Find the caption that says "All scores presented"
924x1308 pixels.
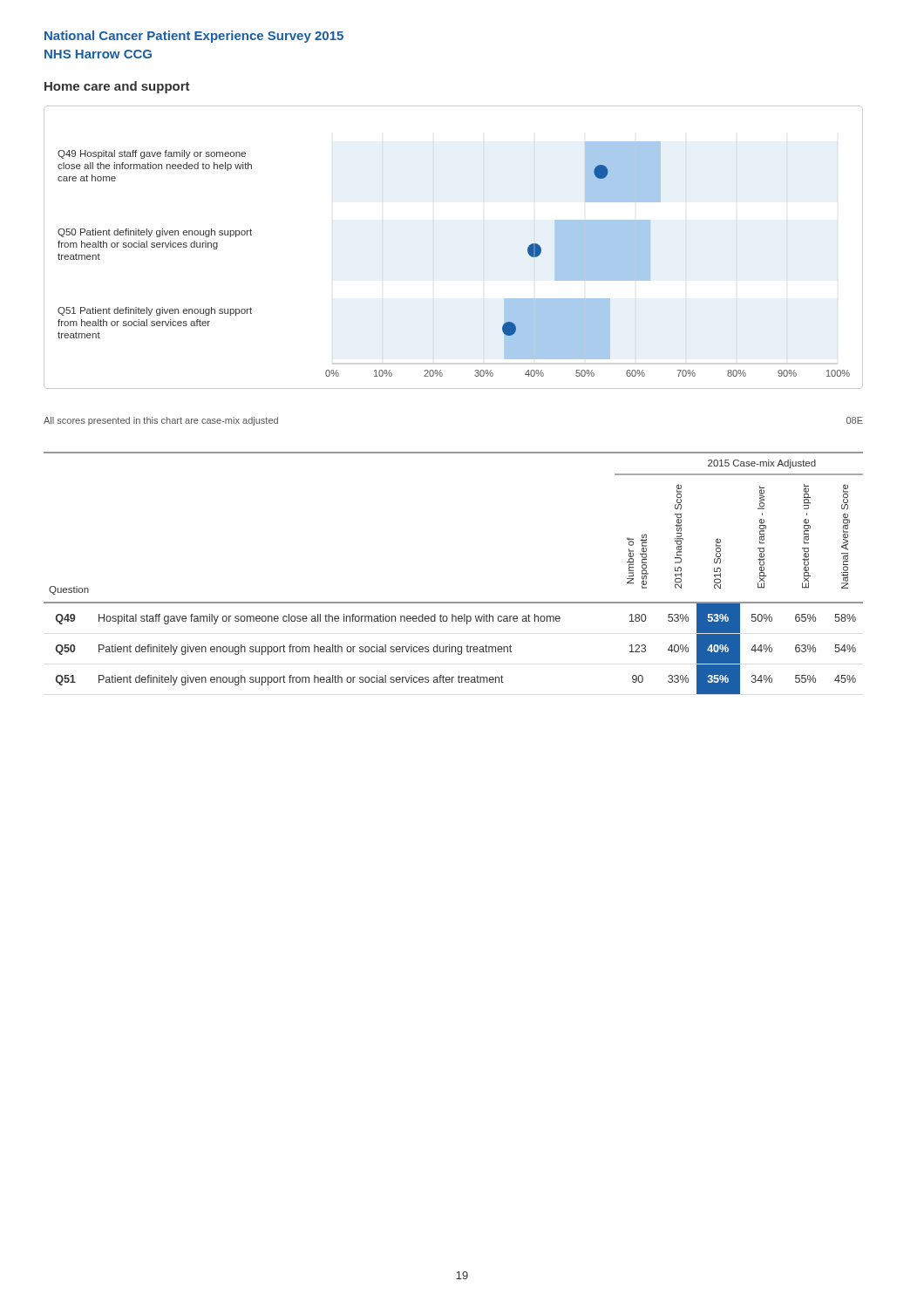[164, 420]
